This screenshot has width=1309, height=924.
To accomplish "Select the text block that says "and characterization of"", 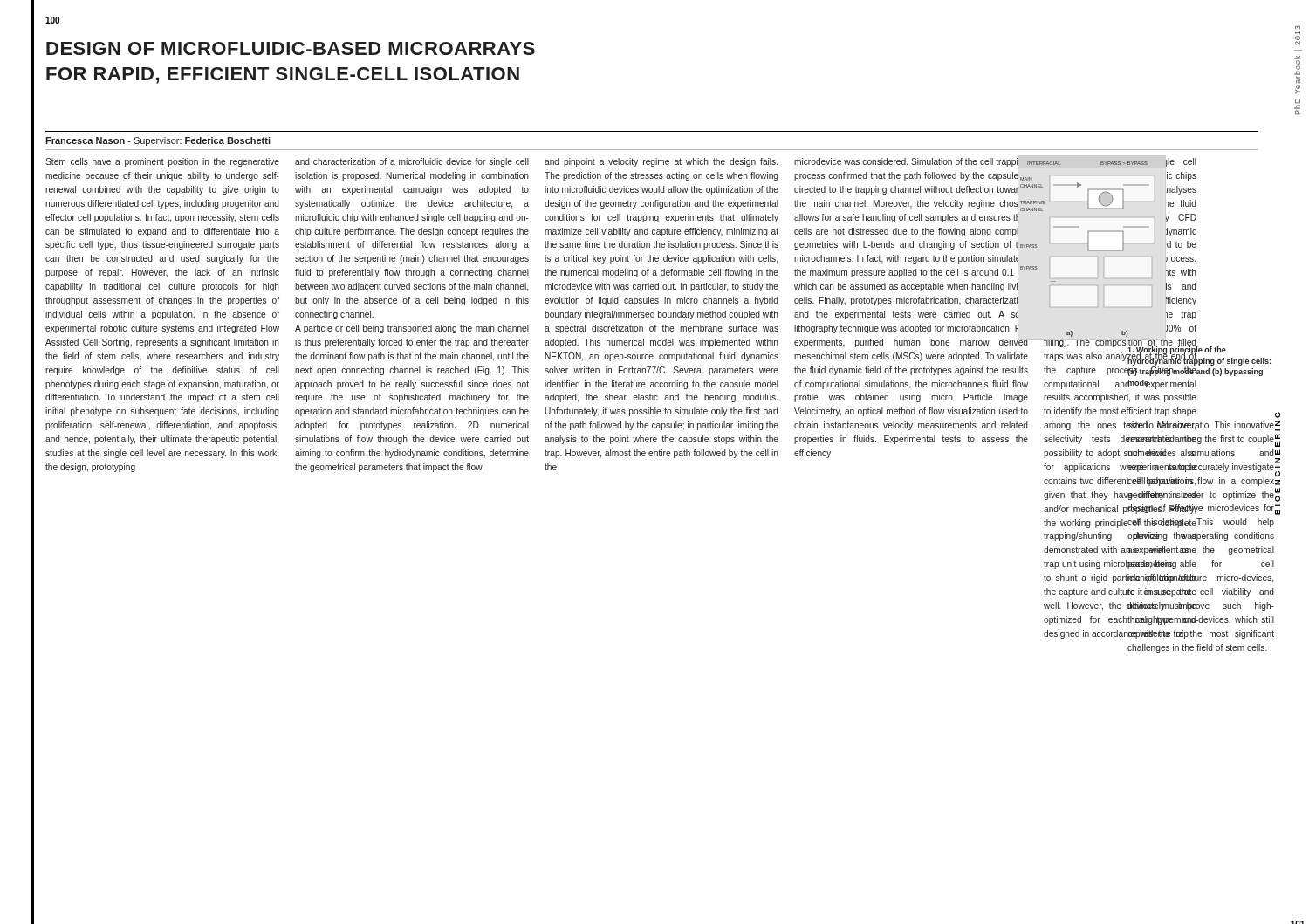I will (x=412, y=315).
